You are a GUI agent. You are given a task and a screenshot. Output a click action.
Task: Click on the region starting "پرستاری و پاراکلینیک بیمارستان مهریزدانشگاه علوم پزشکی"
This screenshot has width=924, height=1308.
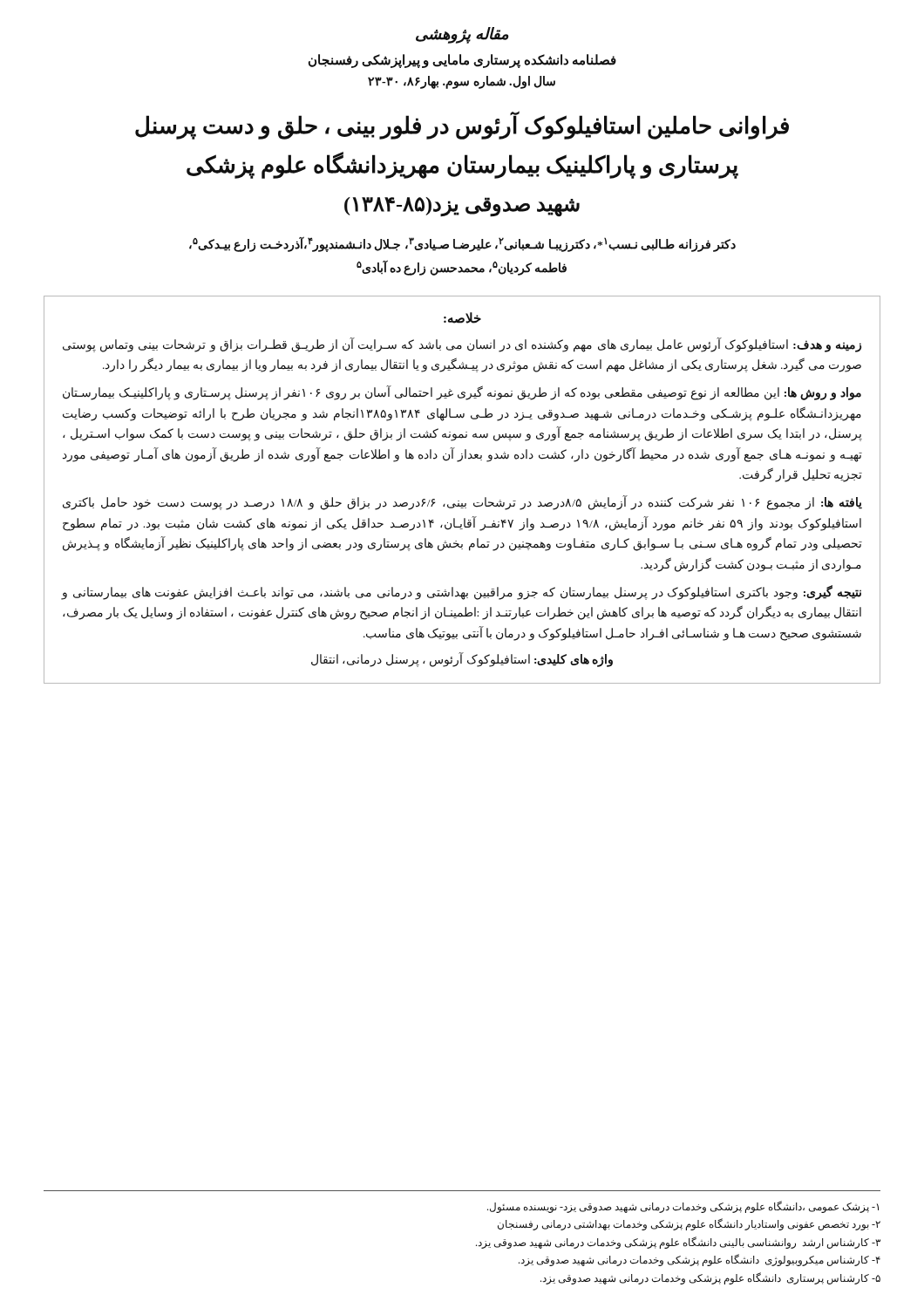tap(462, 165)
